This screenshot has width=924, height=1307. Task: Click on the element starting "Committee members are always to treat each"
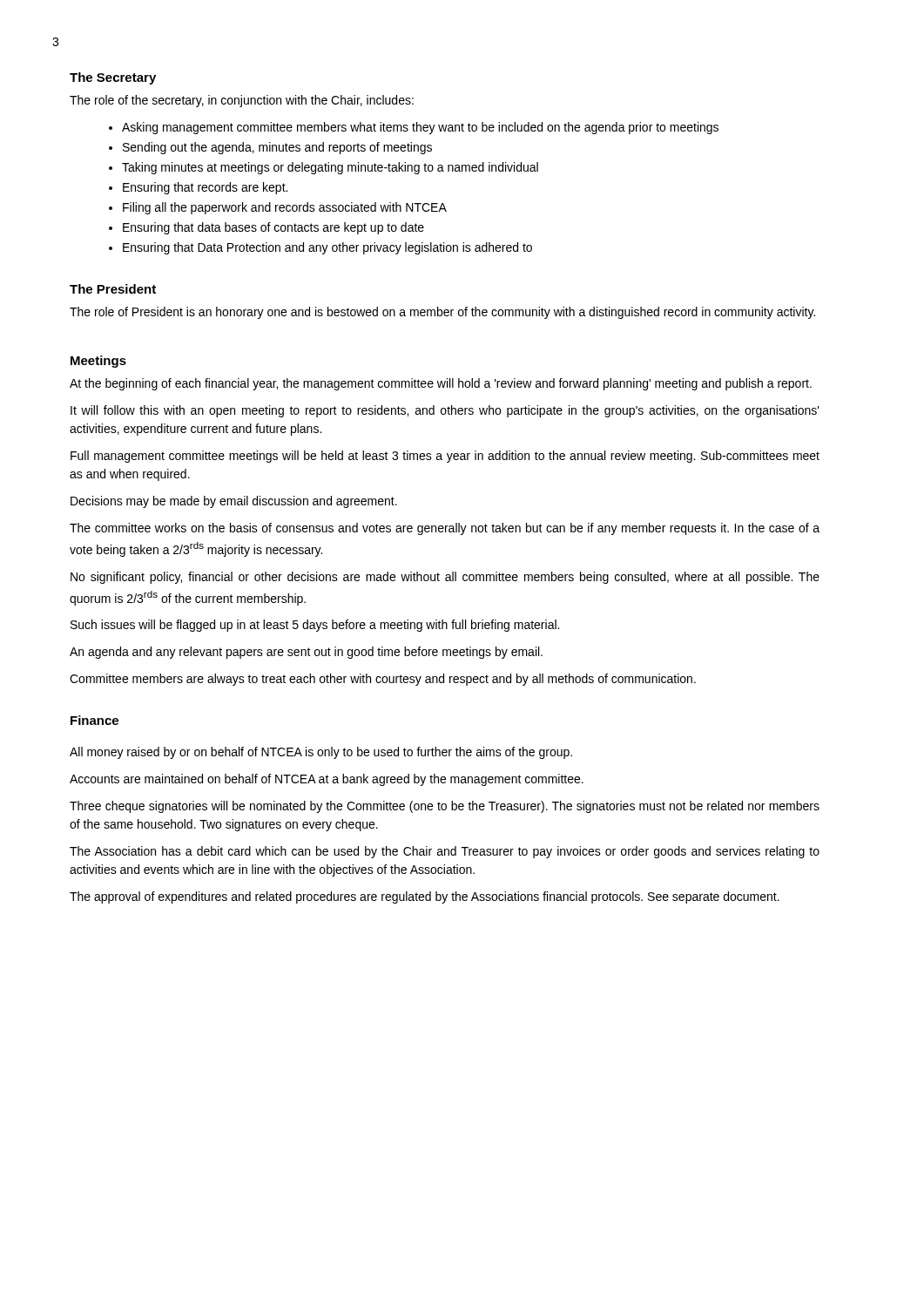click(383, 679)
